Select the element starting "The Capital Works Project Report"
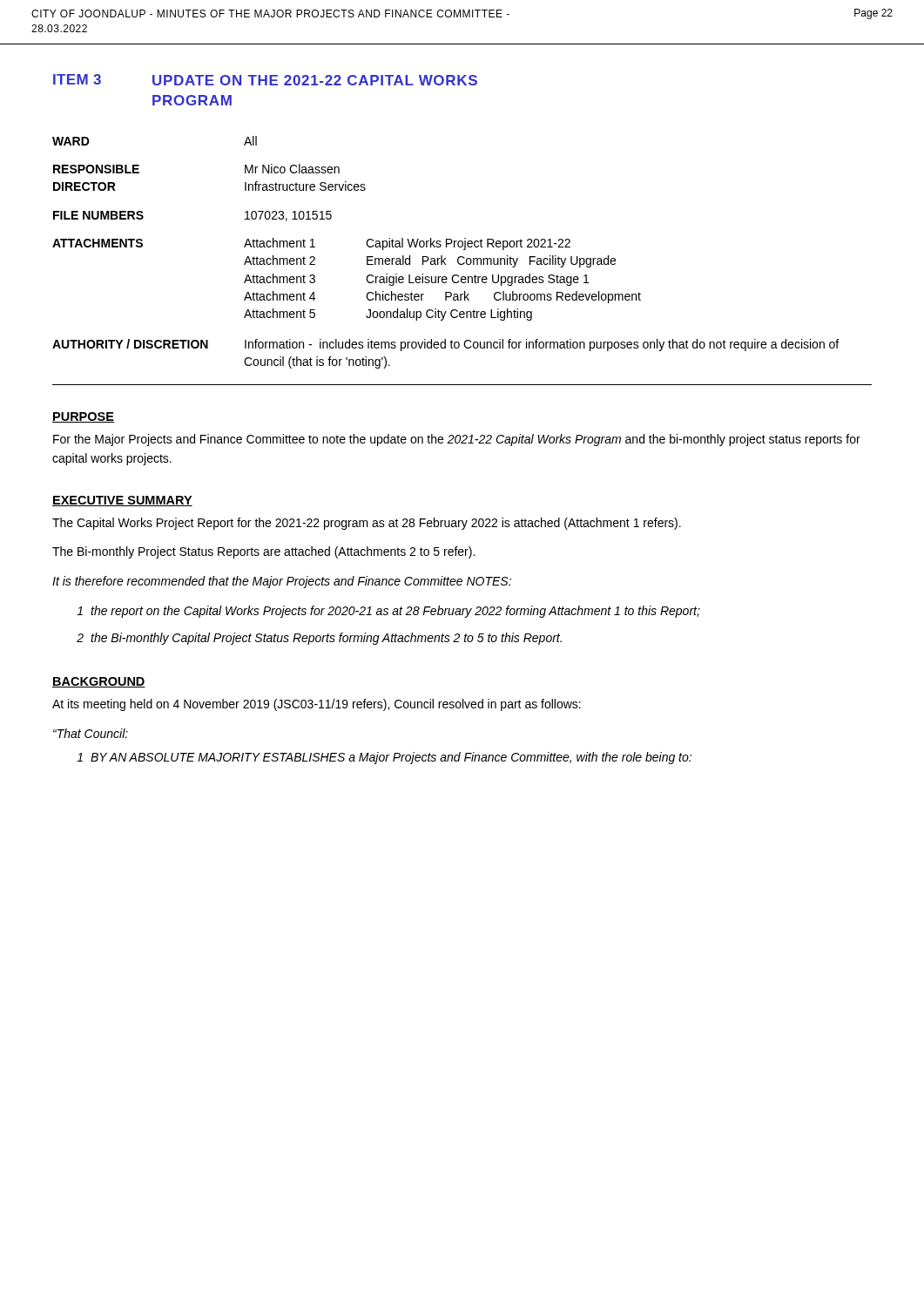Image resolution: width=924 pixels, height=1307 pixels. pos(367,522)
